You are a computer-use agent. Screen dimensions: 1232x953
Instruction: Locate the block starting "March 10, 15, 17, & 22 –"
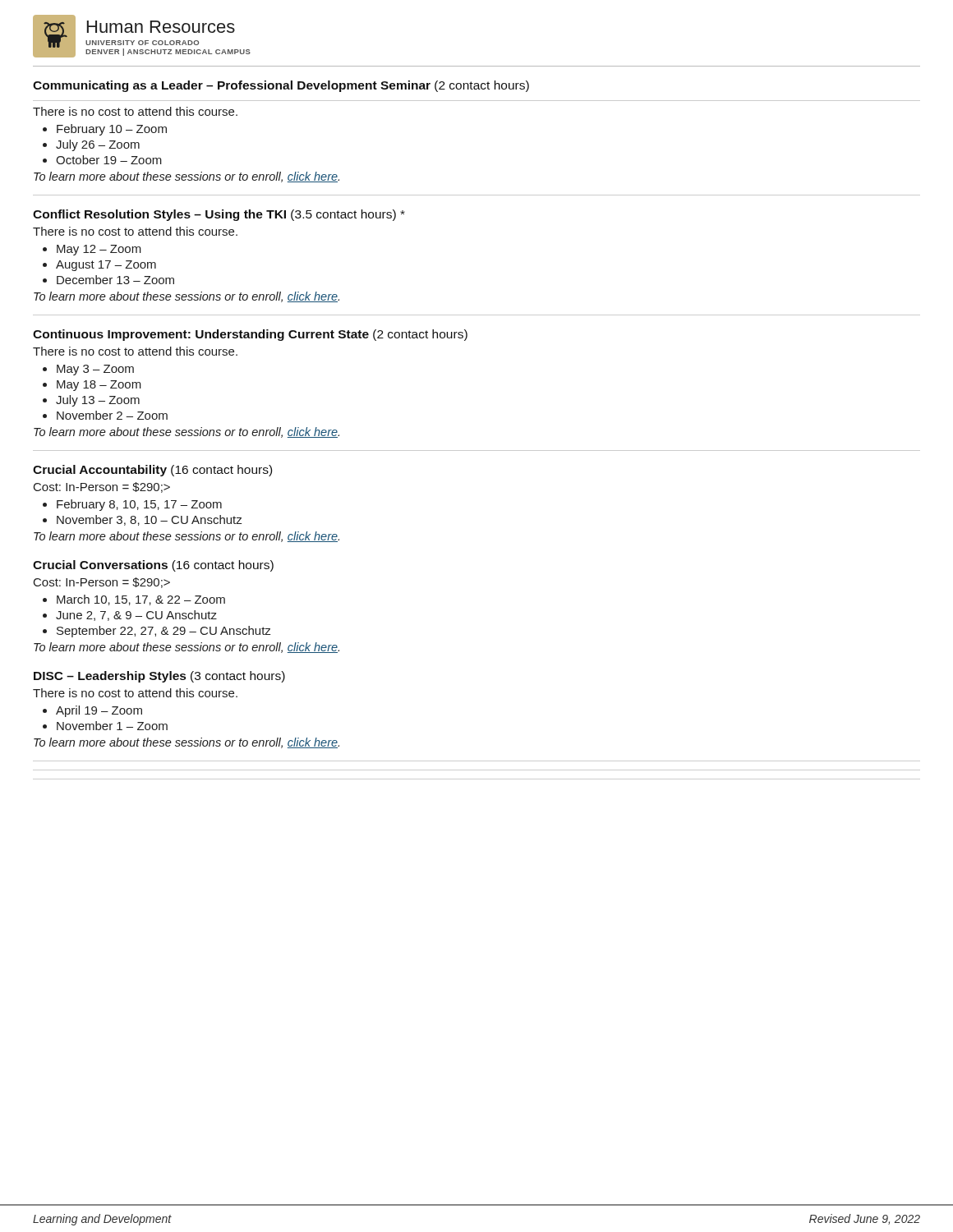tap(141, 599)
